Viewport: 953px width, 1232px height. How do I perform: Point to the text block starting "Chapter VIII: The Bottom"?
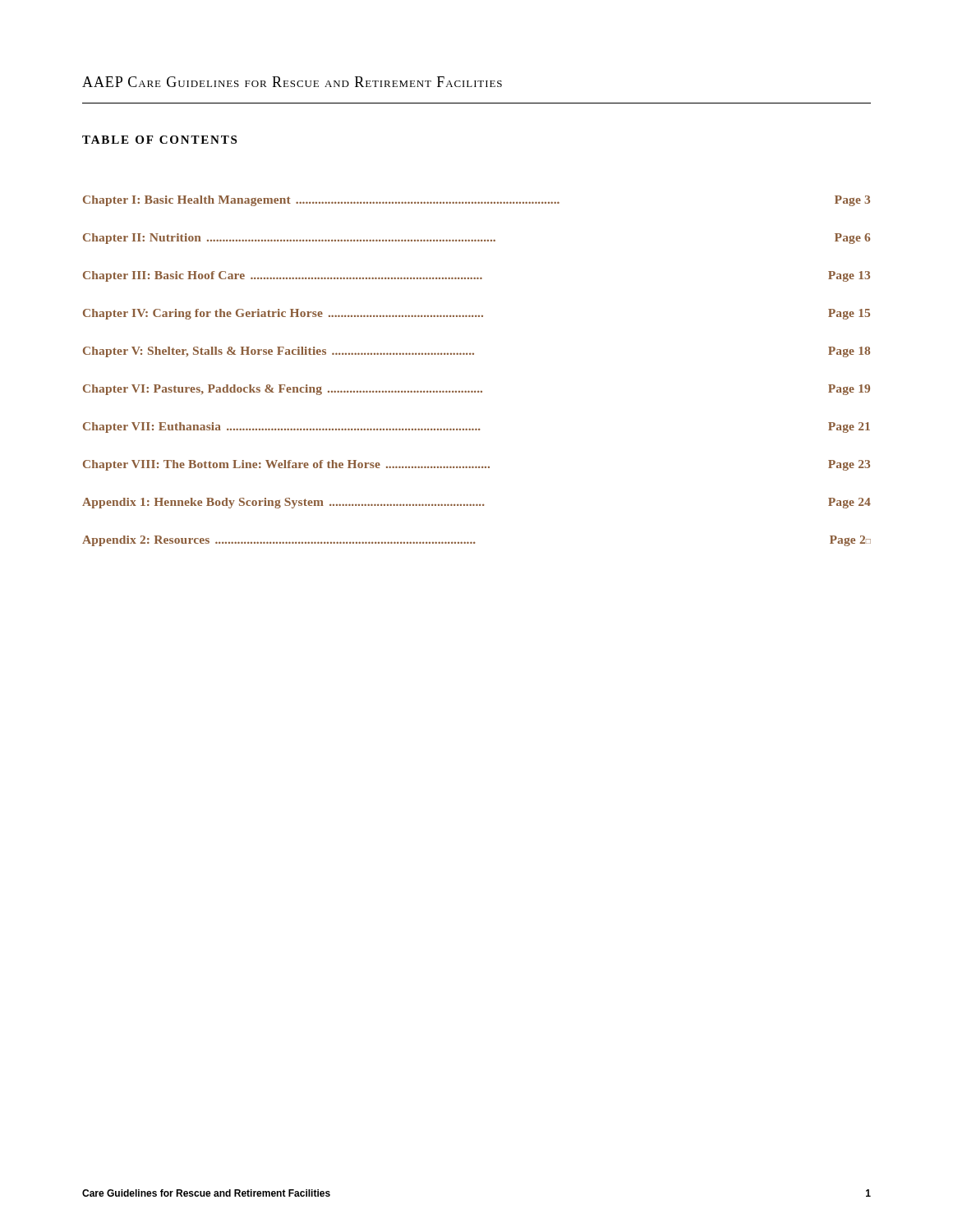coord(476,464)
